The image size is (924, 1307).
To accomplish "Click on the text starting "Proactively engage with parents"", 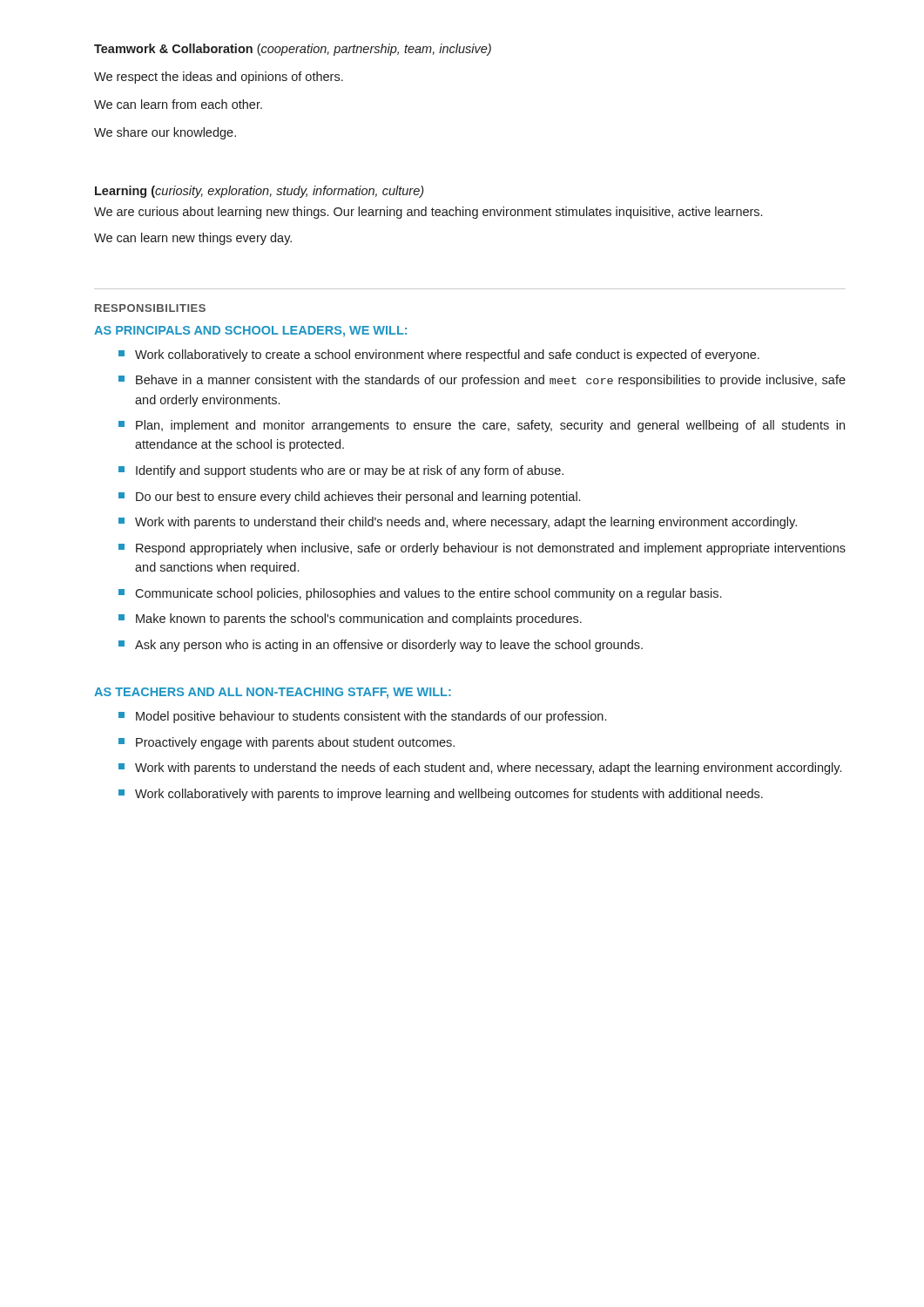I will click(287, 743).
